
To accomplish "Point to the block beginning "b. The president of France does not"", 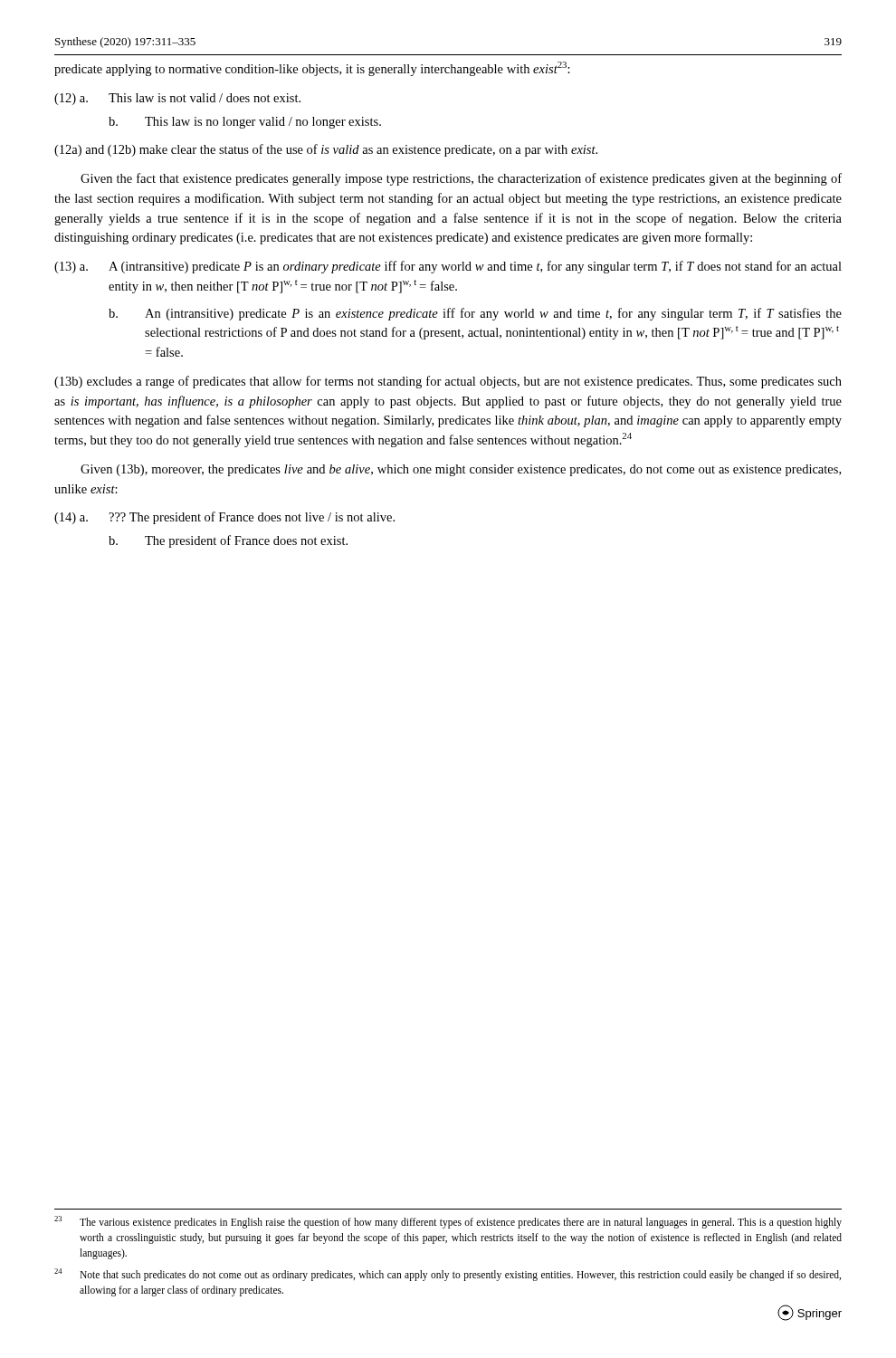I will tap(228, 541).
